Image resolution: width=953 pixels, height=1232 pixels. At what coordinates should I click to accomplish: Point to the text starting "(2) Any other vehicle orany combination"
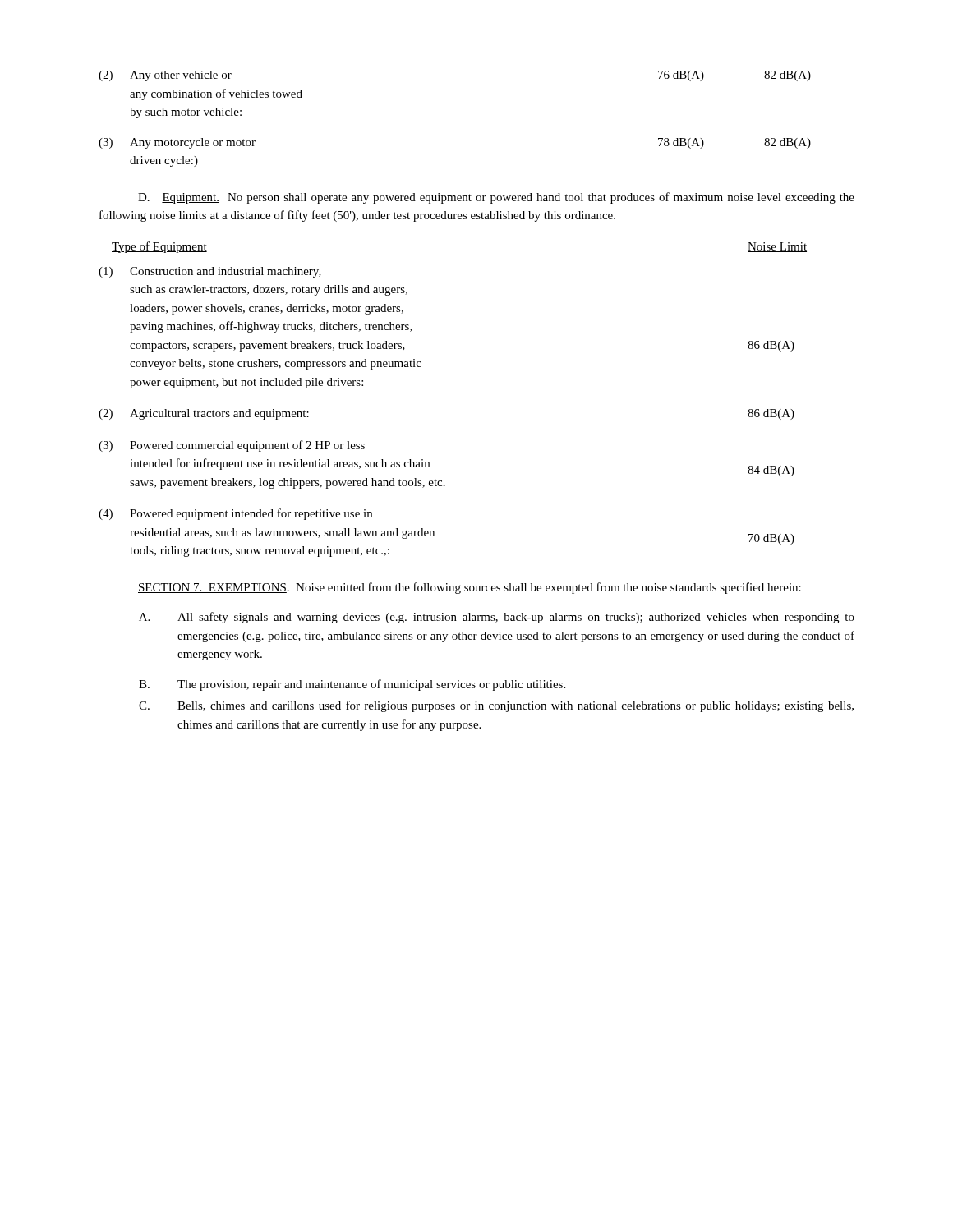pyautogui.click(x=177, y=76)
